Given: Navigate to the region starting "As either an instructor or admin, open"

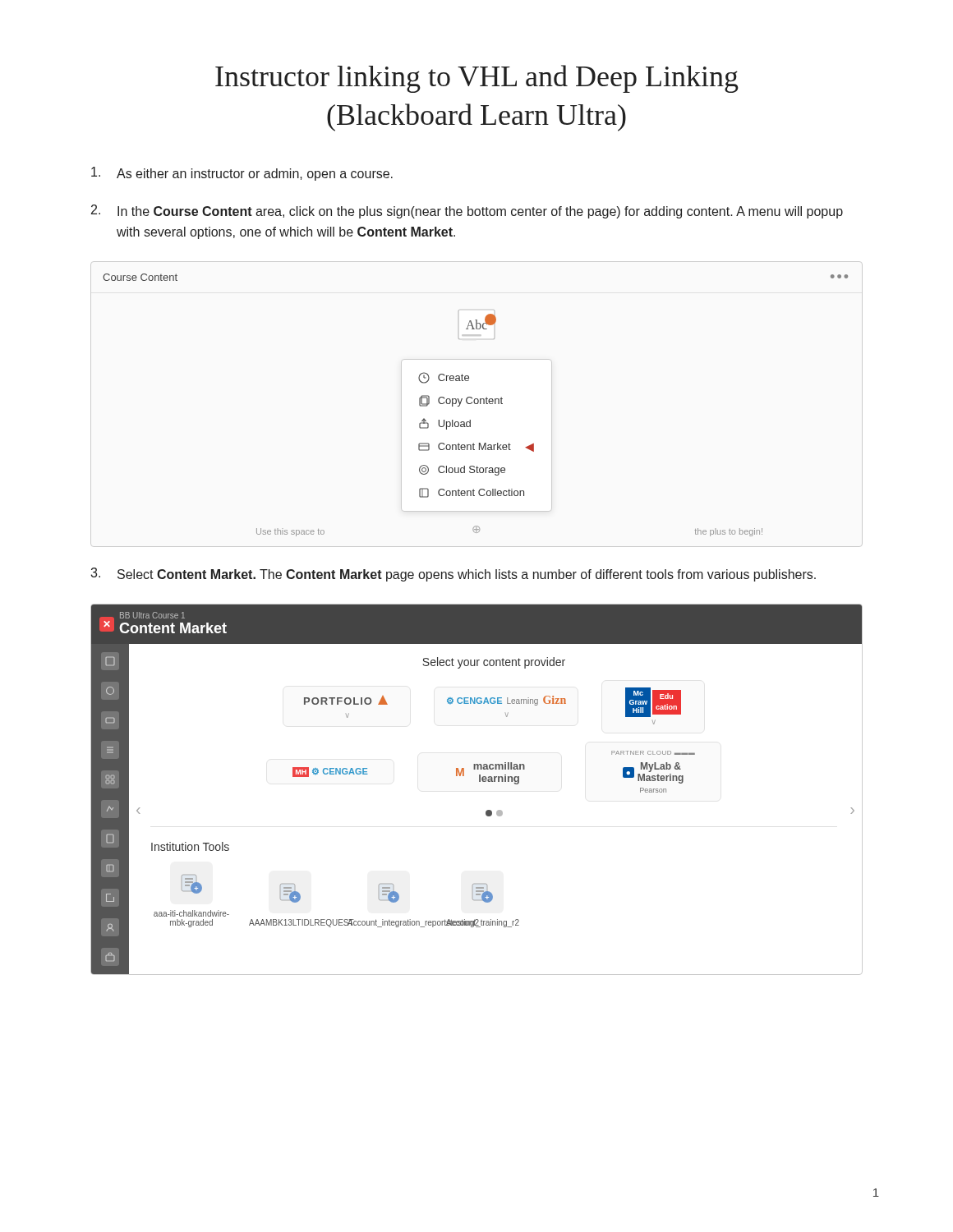Looking at the screenshot, I should pyautogui.click(x=242, y=174).
